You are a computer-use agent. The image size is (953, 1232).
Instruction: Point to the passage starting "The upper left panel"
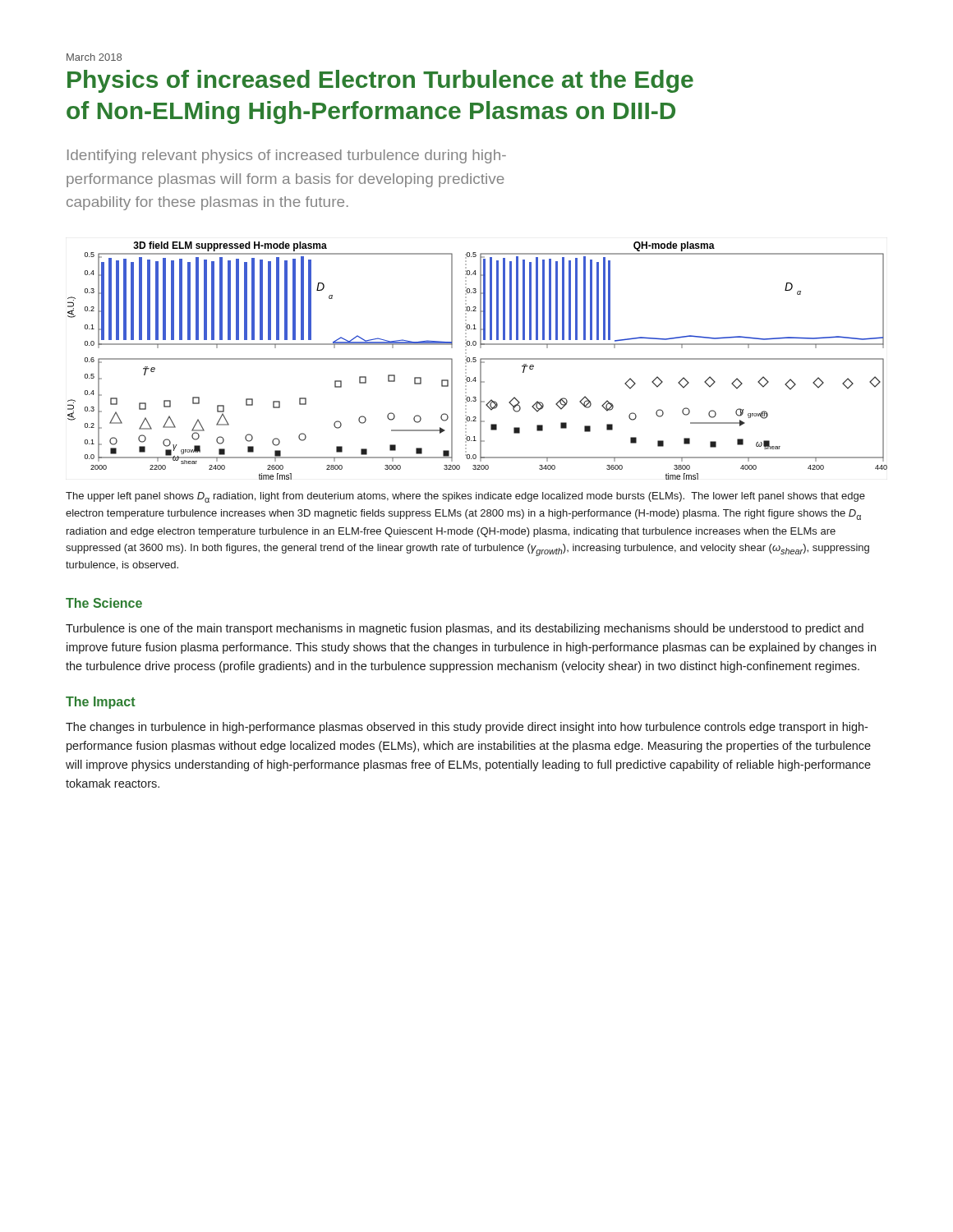[468, 530]
